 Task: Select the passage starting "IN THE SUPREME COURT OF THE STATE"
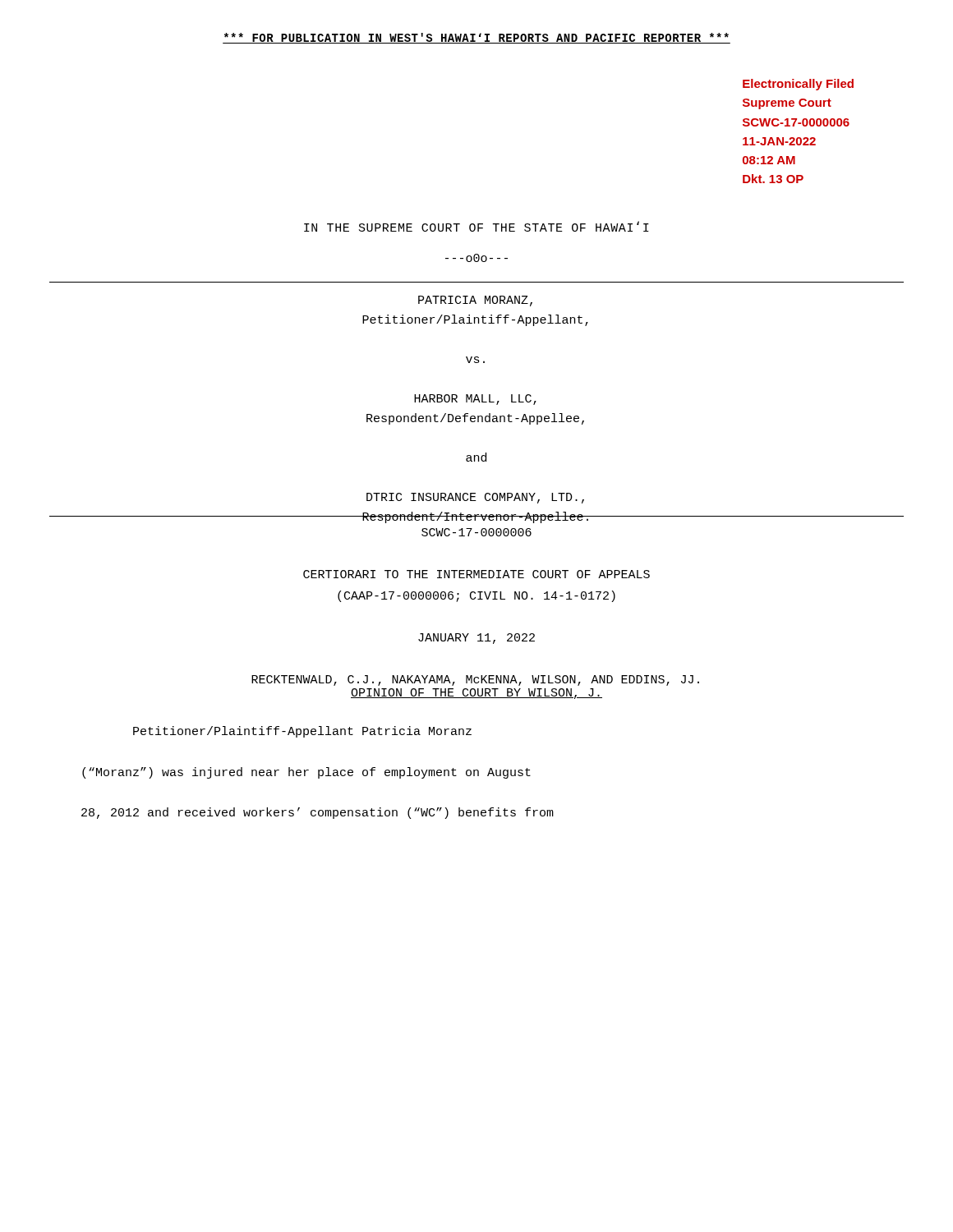[476, 229]
